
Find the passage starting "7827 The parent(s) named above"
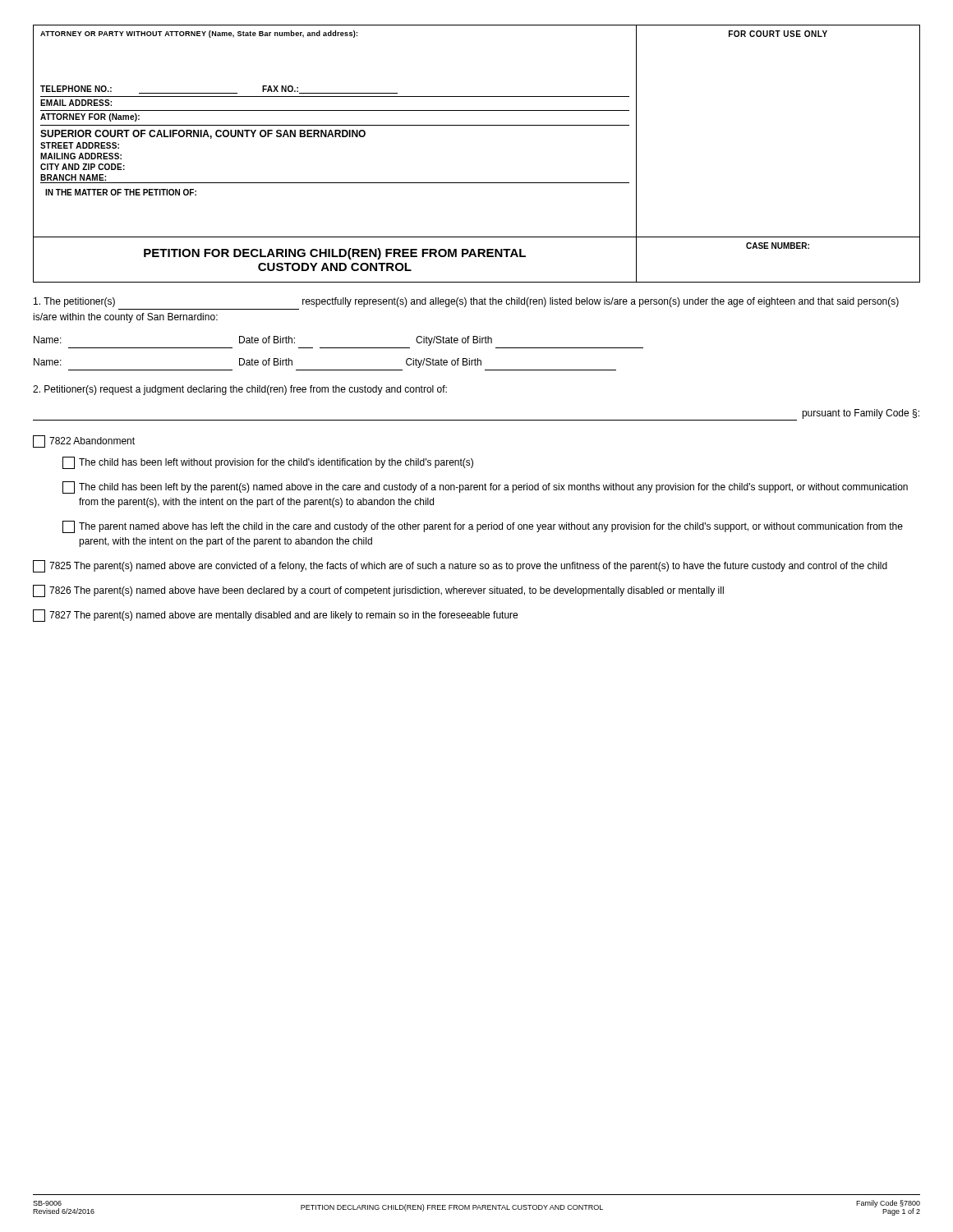click(x=276, y=615)
